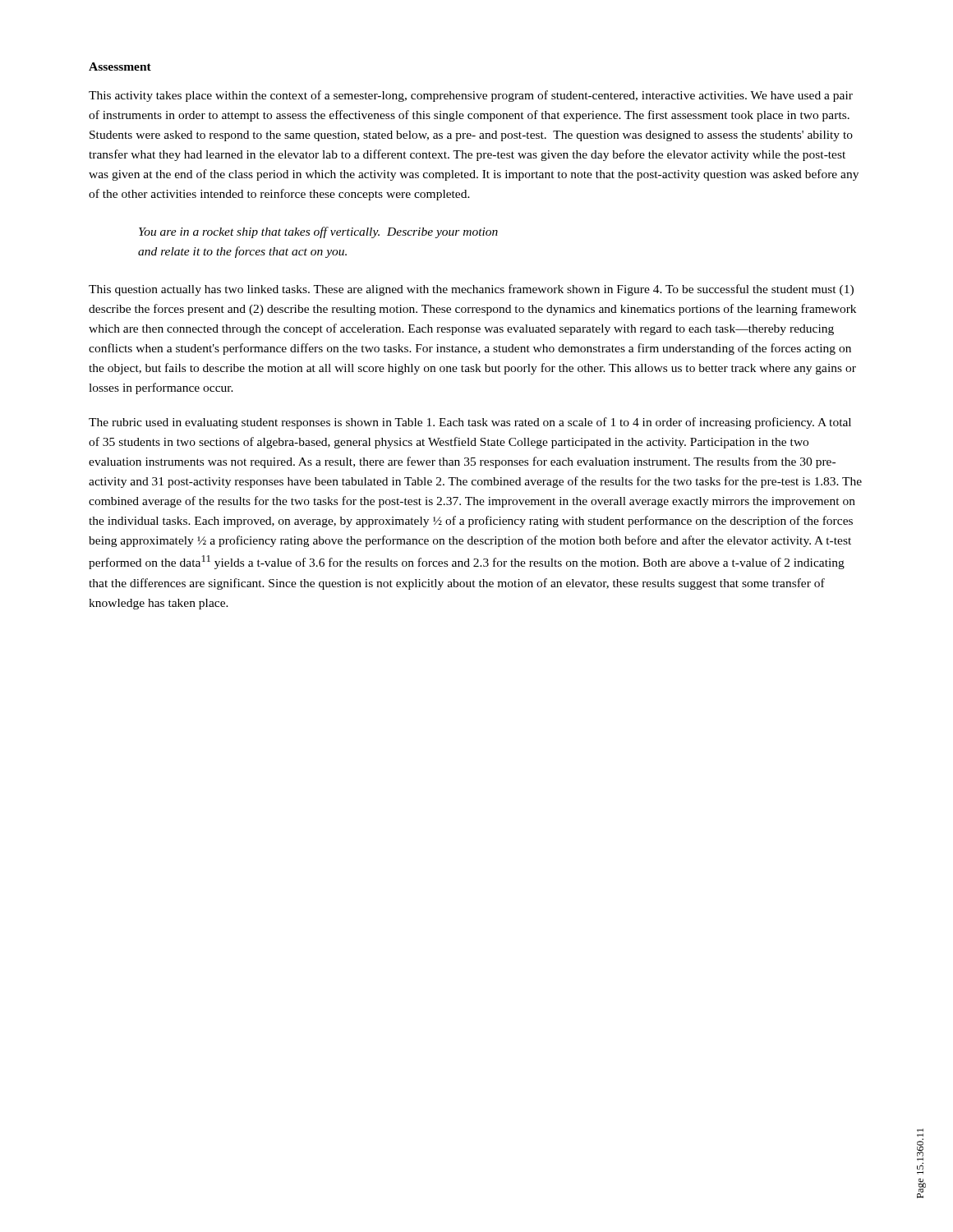Locate the element starting "This activity takes place"
This screenshot has width=953, height=1232.
click(x=474, y=144)
